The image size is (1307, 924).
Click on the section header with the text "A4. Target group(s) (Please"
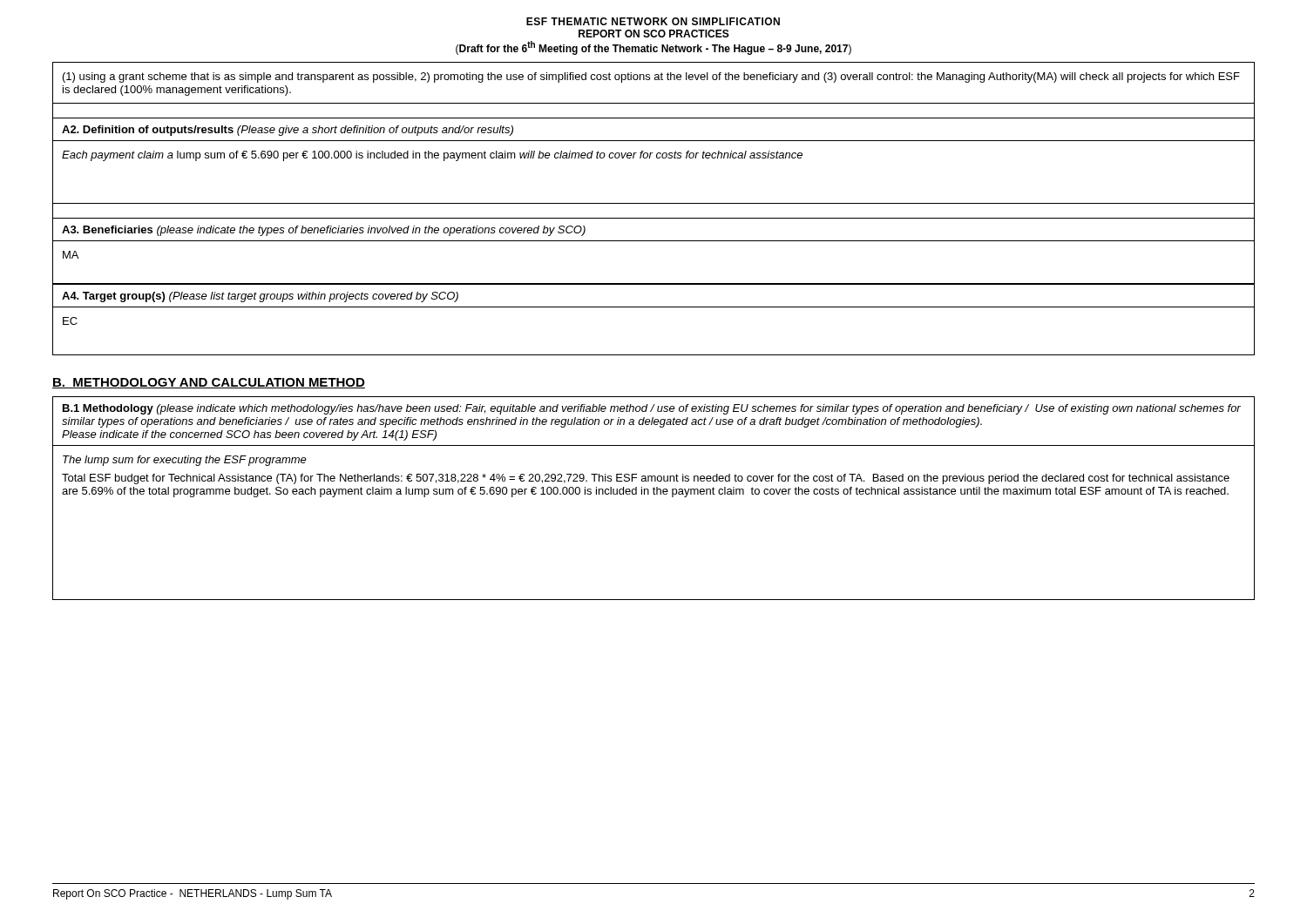pyautogui.click(x=260, y=296)
